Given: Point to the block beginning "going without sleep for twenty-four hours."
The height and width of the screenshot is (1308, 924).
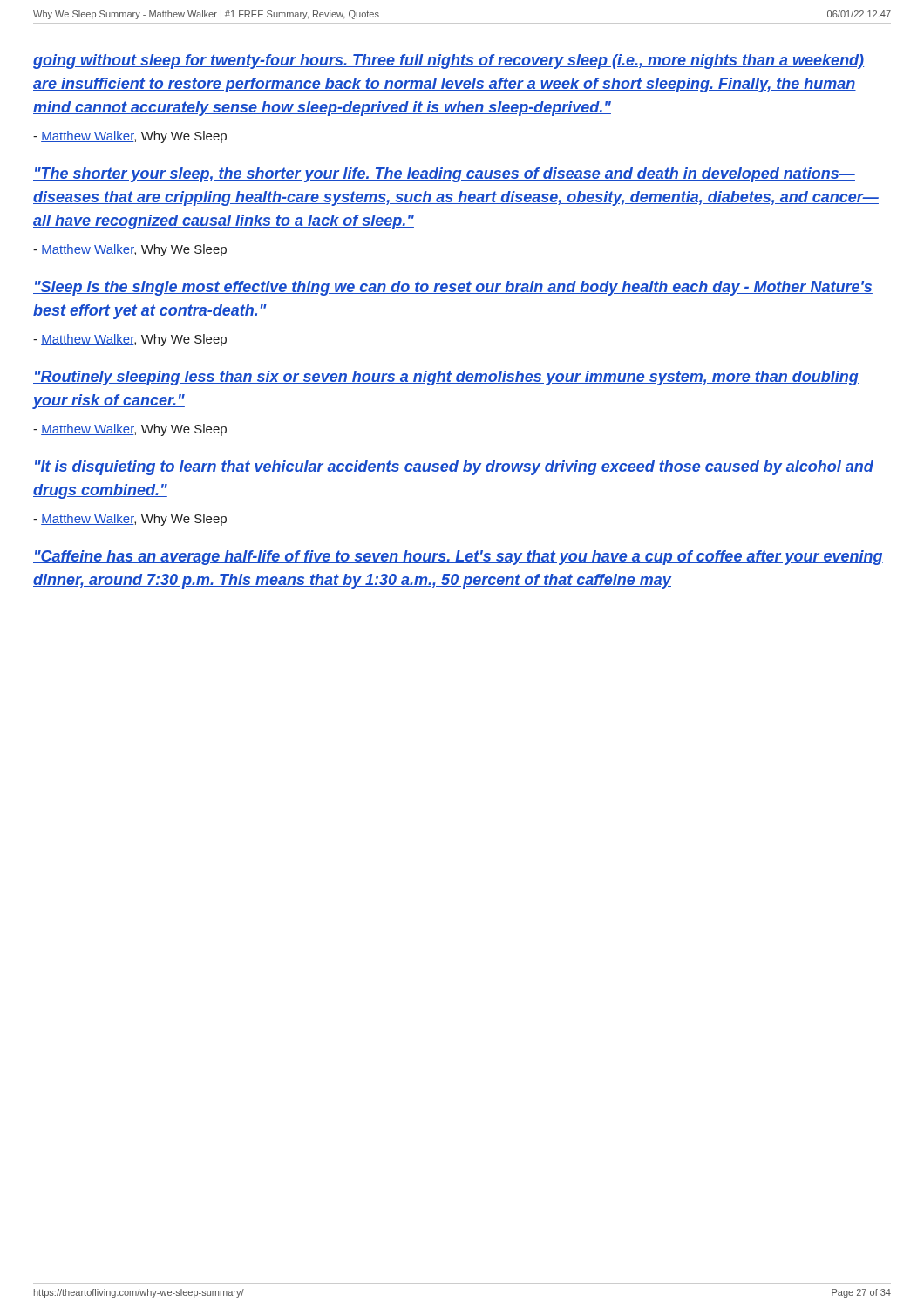Looking at the screenshot, I should (x=462, y=84).
